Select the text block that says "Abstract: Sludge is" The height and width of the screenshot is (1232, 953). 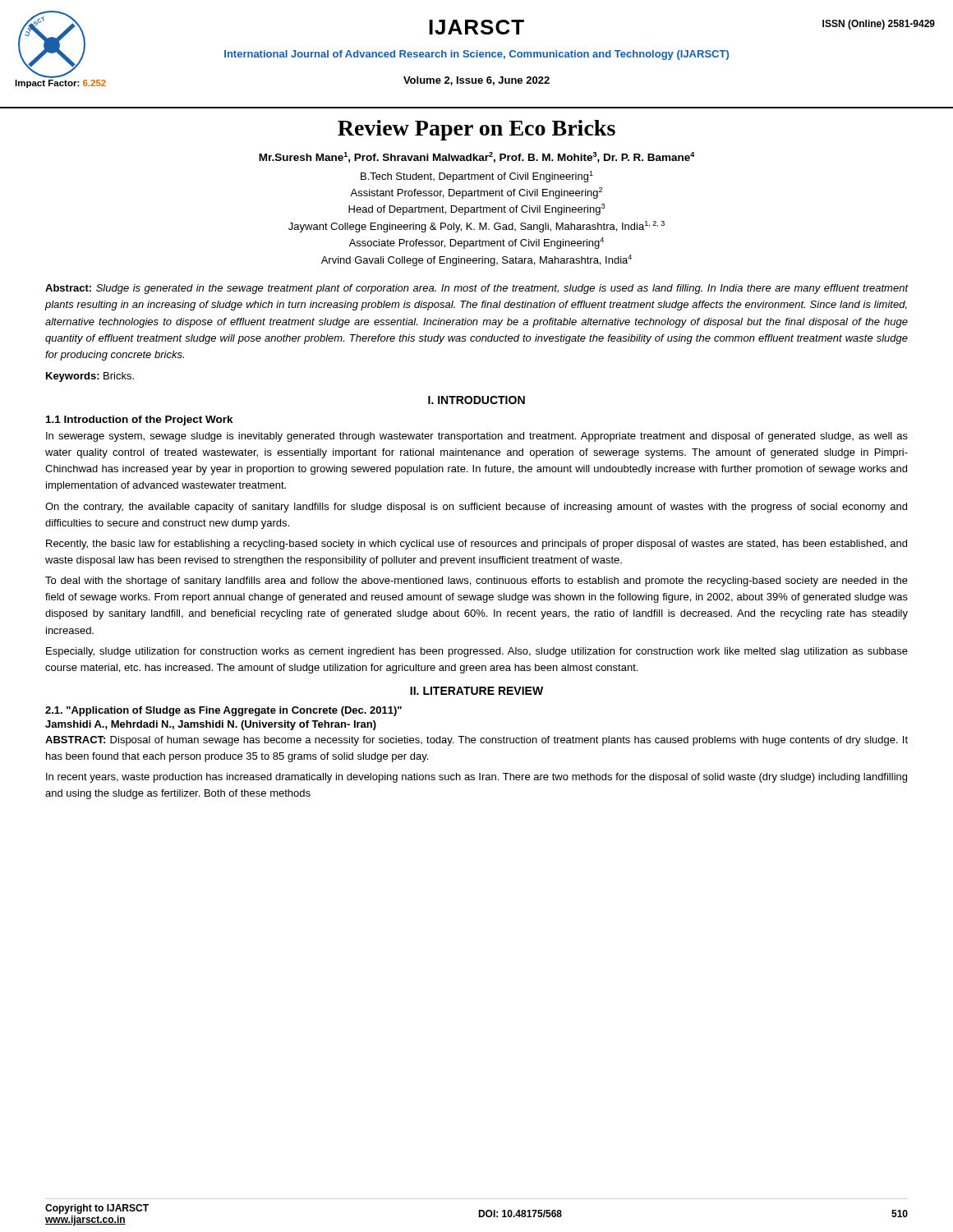click(x=476, y=321)
